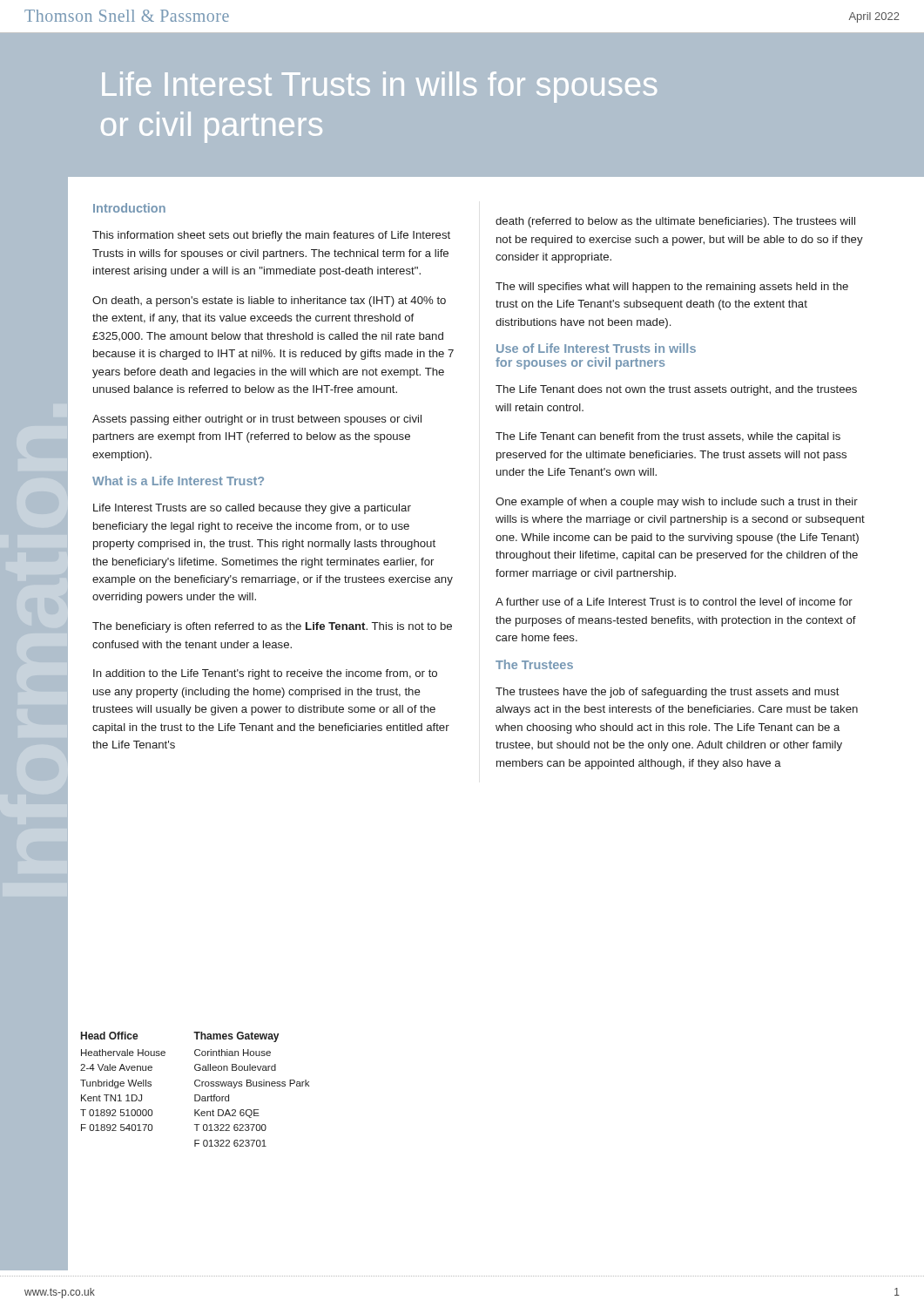Viewport: 924px width, 1307px height.
Task: Click on the text block that says "This information sheet"
Action: [273, 253]
